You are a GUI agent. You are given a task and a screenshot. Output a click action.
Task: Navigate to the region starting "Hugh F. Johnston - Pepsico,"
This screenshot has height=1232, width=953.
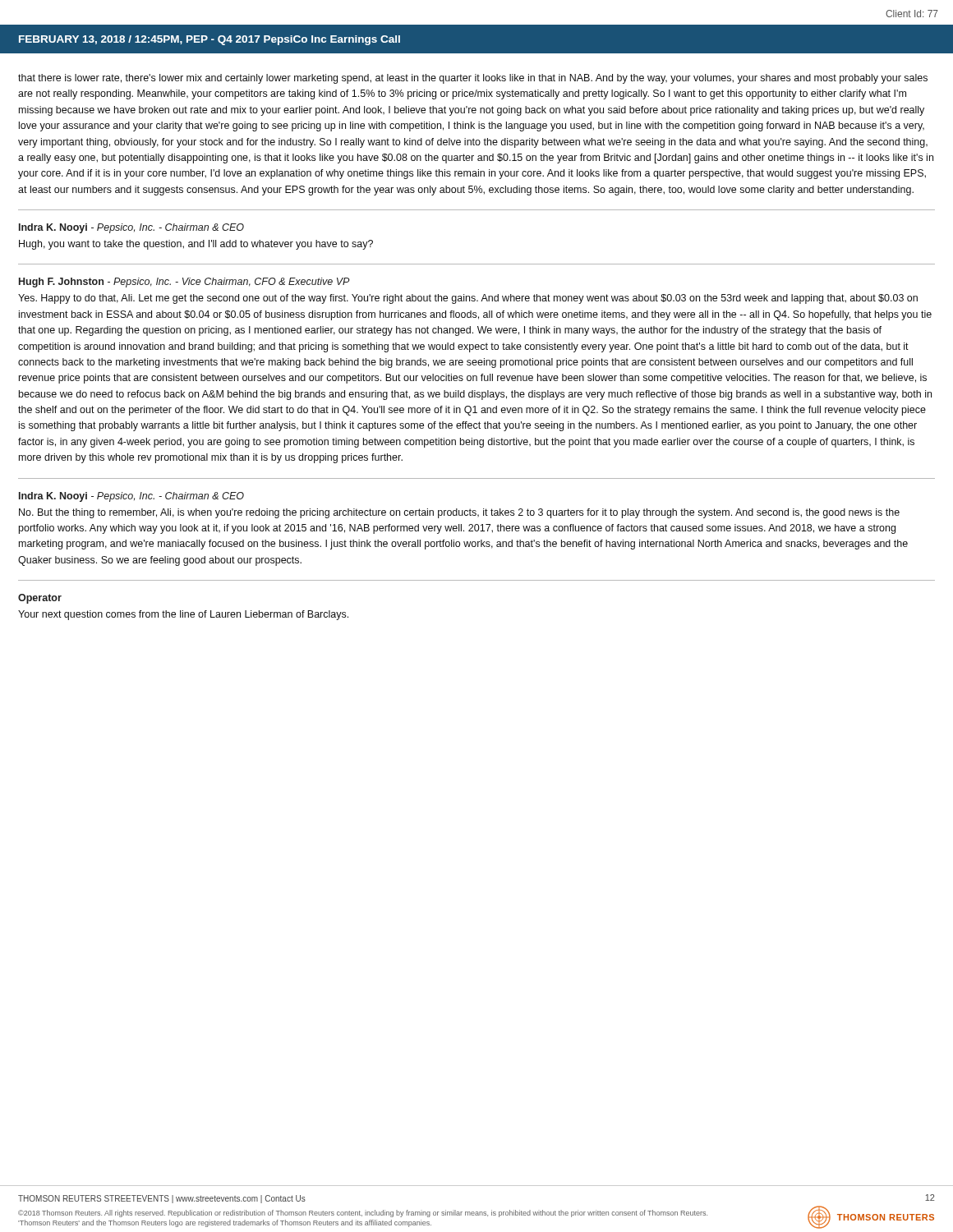point(184,283)
